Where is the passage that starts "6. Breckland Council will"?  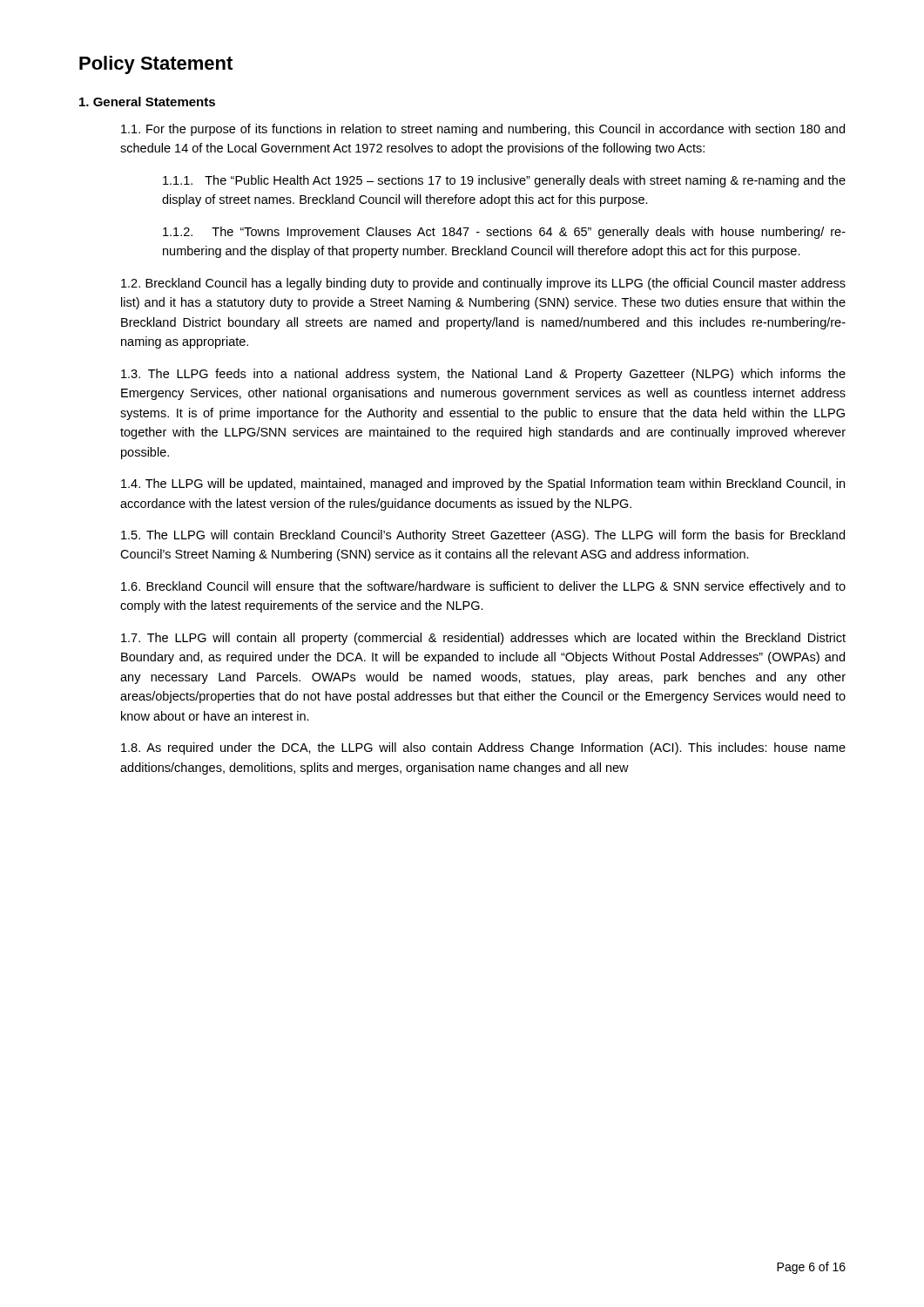[x=483, y=596]
